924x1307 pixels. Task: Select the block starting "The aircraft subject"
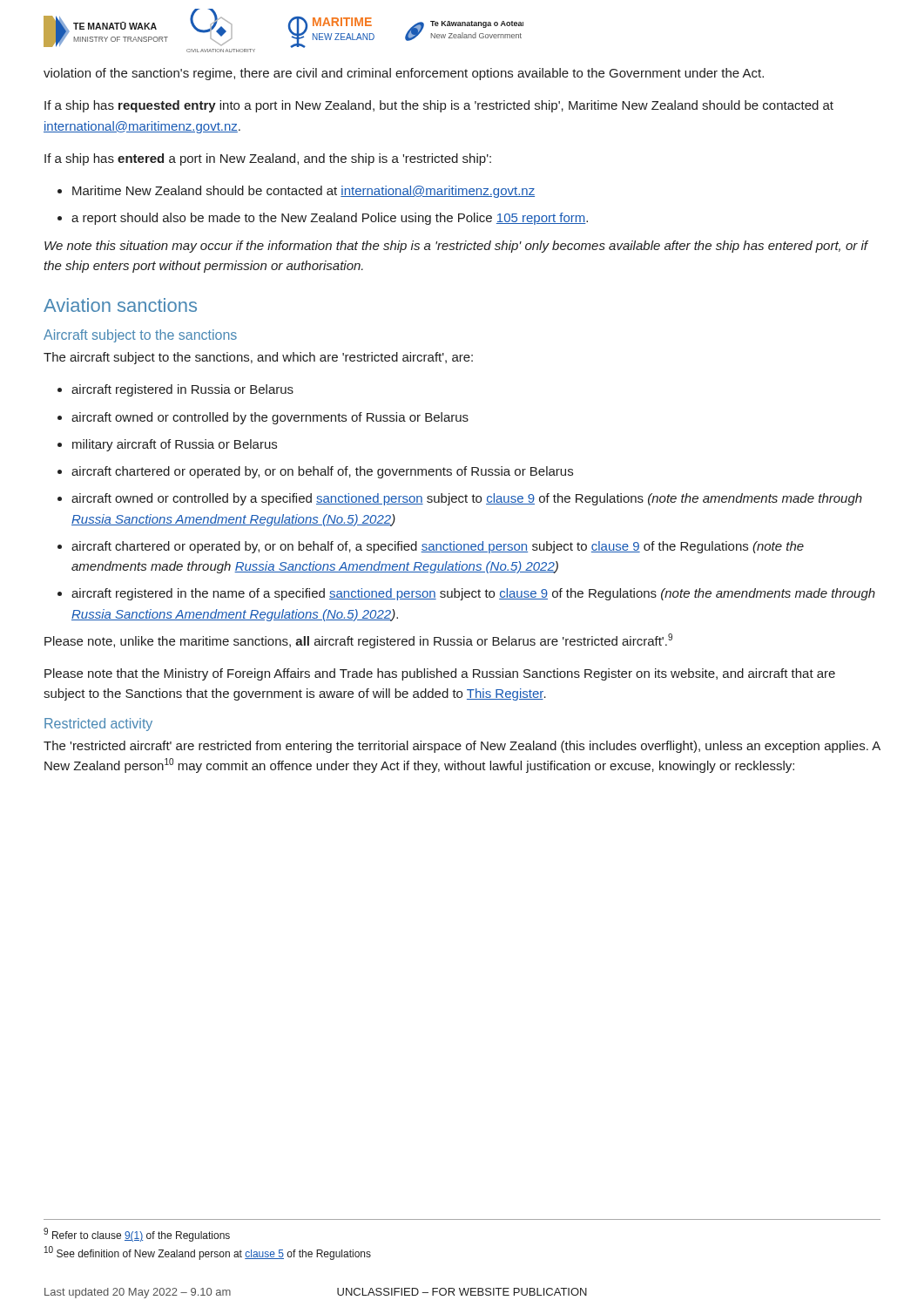(x=259, y=357)
